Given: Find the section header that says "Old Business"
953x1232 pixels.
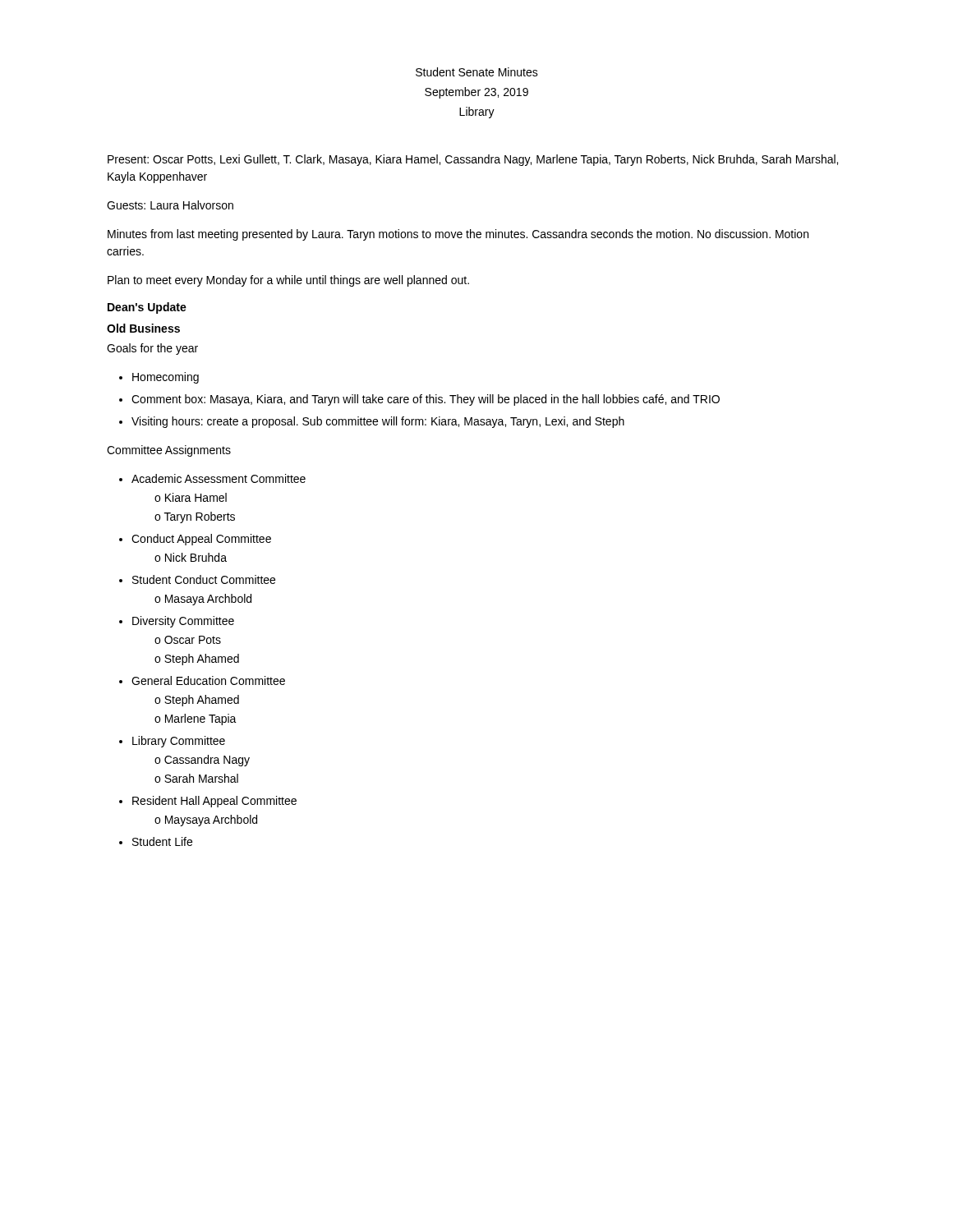Looking at the screenshot, I should coord(144,329).
